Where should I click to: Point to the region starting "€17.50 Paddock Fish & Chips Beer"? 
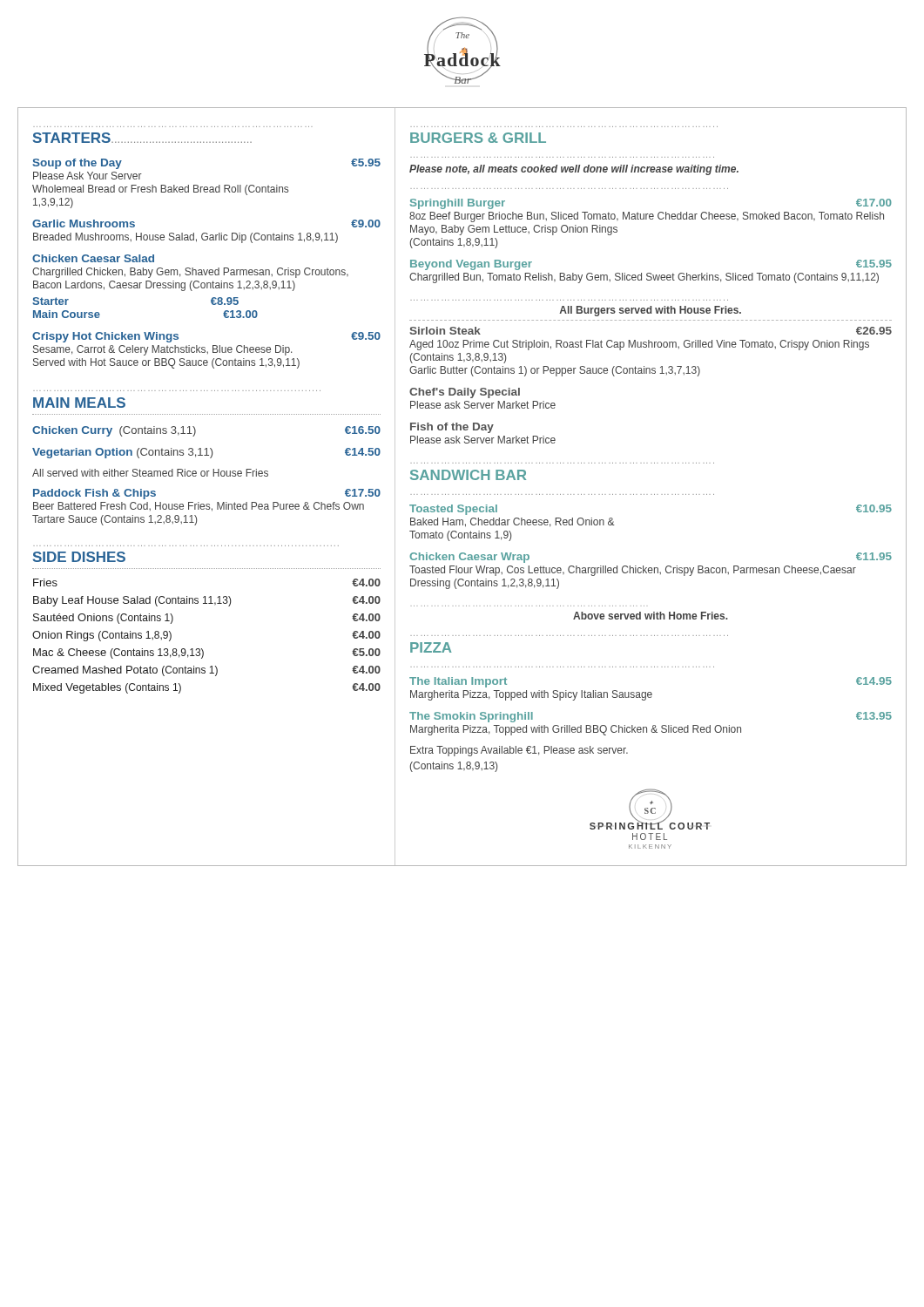coord(206,506)
